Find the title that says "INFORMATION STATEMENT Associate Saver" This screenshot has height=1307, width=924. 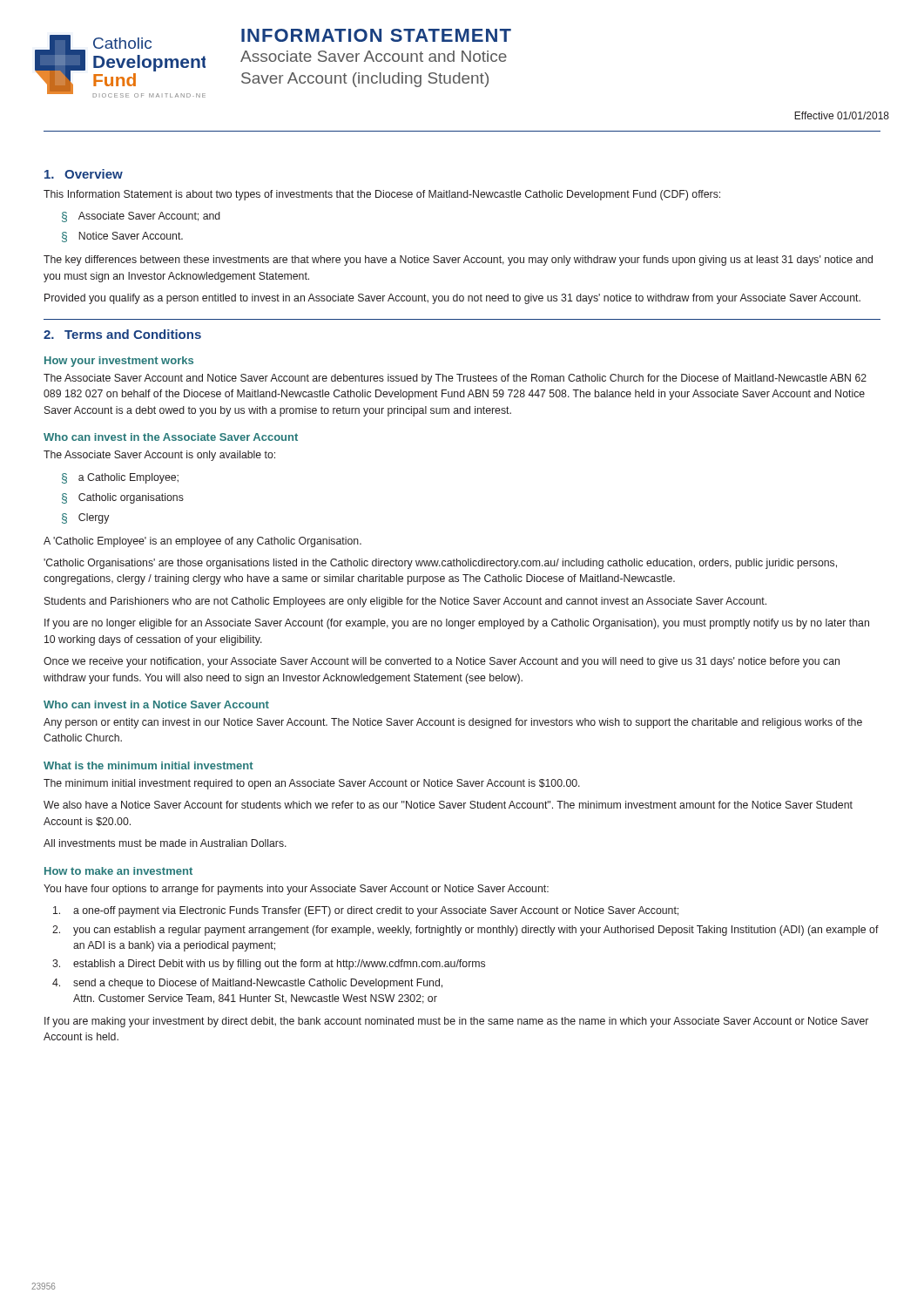click(376, 35)
